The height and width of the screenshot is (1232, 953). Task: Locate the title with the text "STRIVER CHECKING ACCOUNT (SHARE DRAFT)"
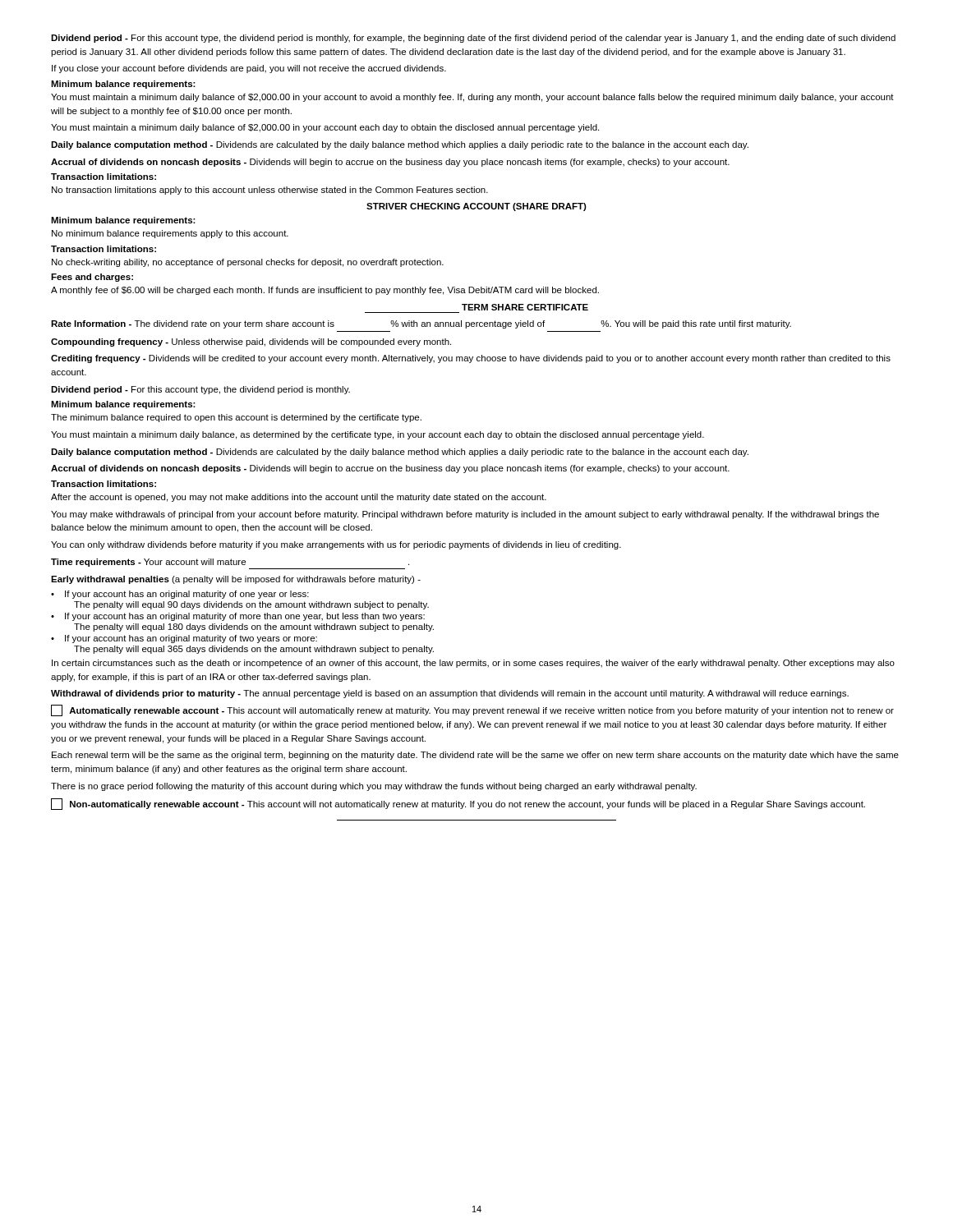(x=476, y=206)
